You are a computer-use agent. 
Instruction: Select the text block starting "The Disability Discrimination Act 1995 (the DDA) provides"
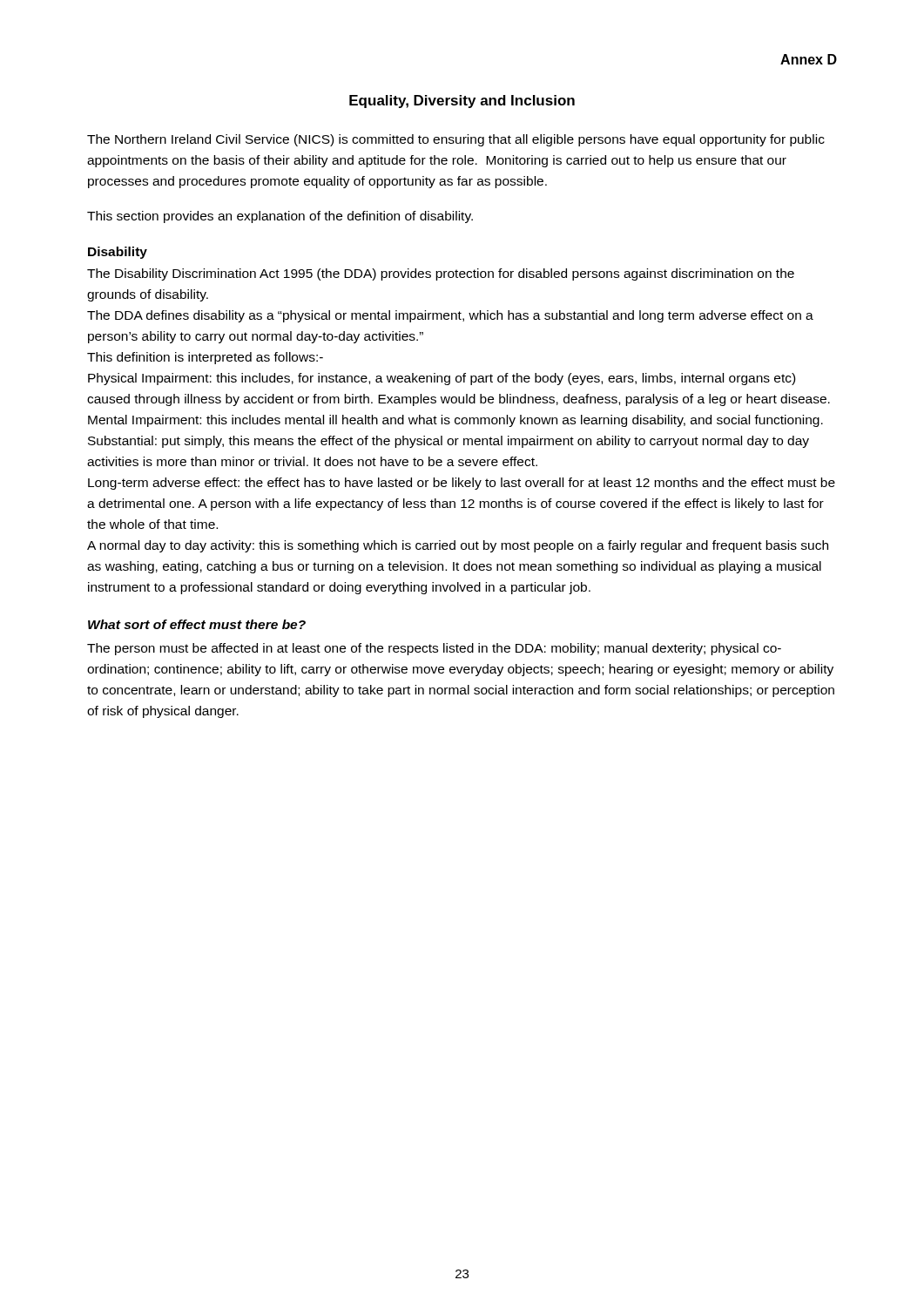coord(461,430)
